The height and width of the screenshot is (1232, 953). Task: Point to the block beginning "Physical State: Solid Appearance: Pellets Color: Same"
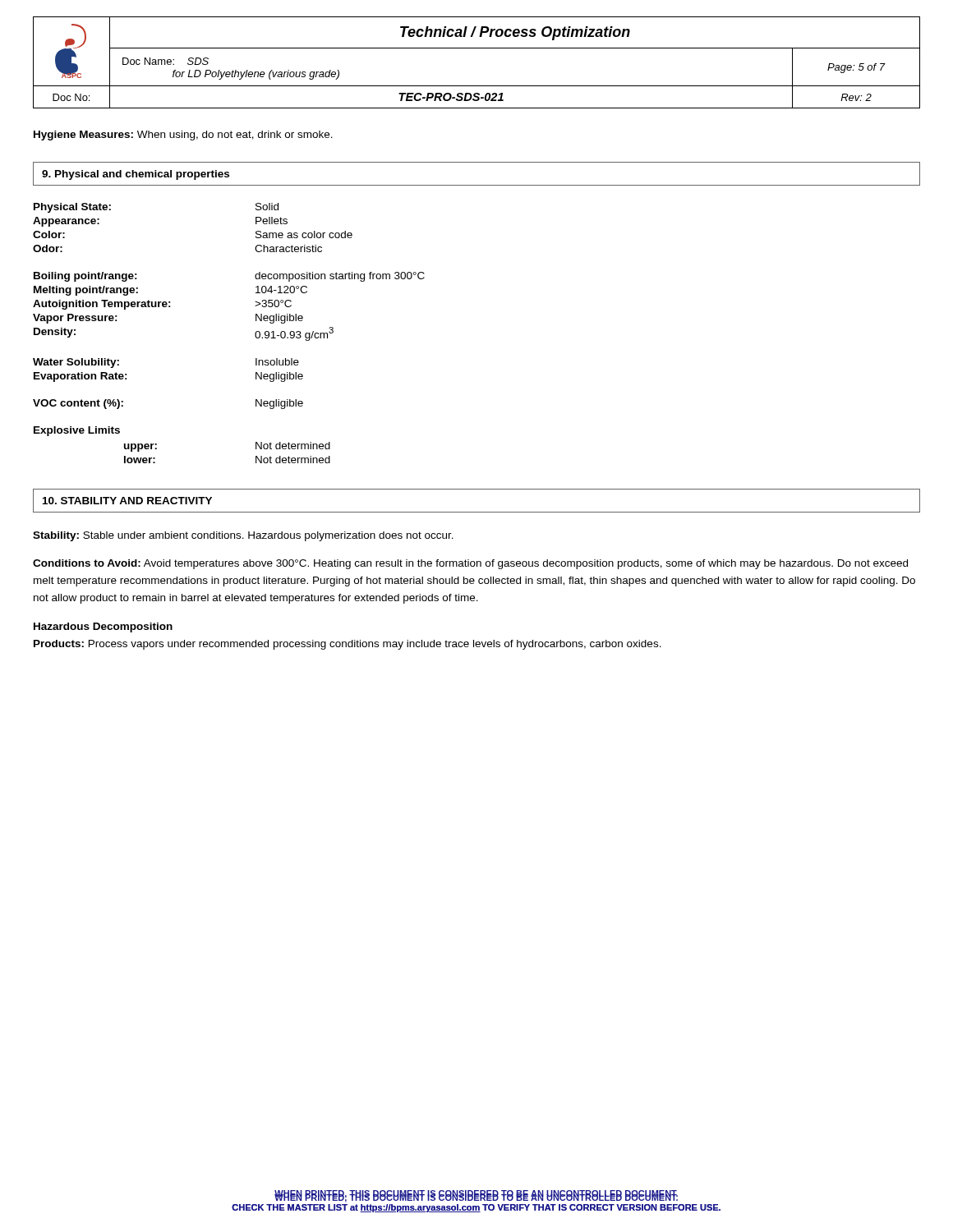click(72, 207)
